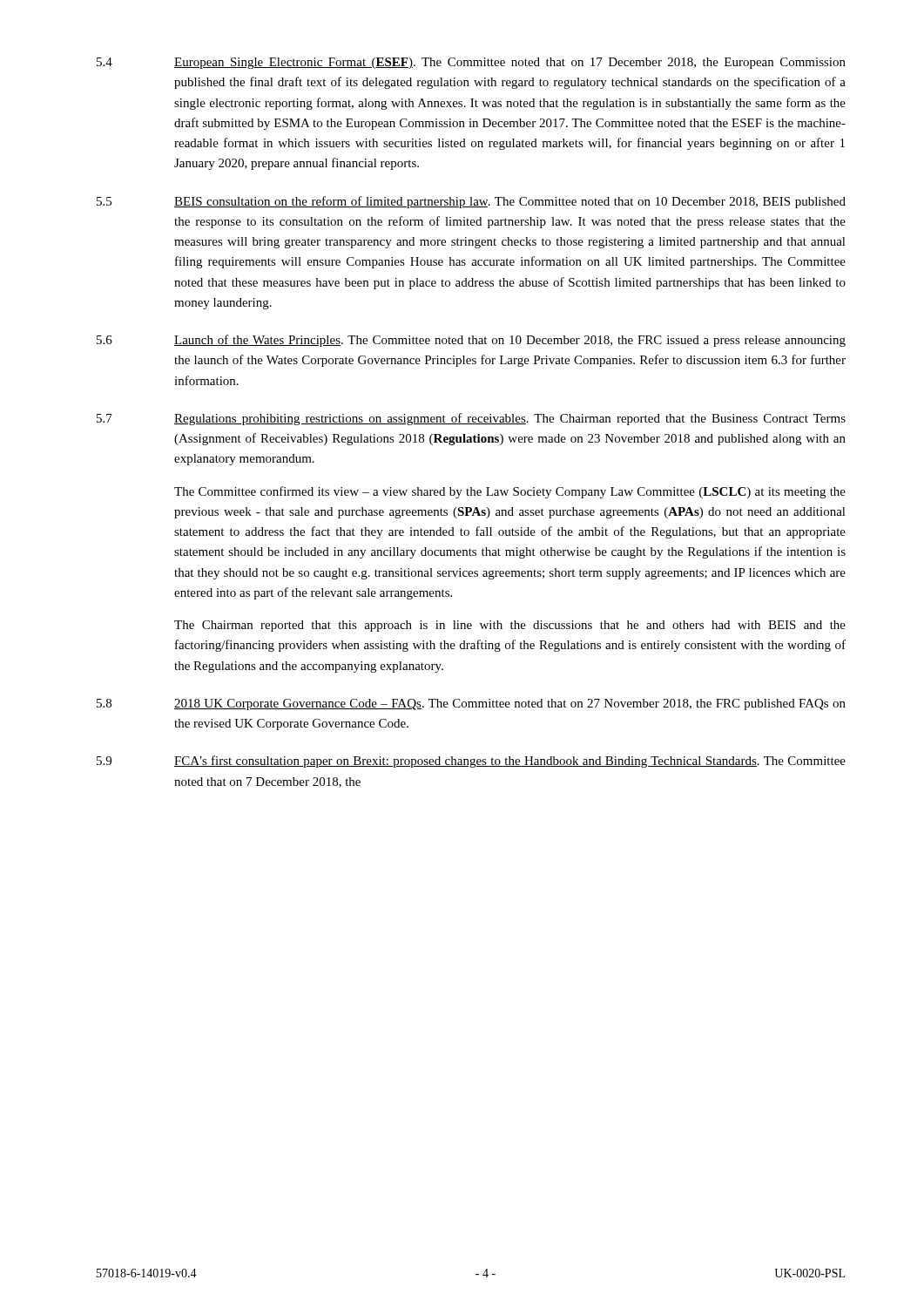The width and height of the screenshot is (924, 1307).
Task: Navigate to the element starting "5.6 Launch of the"
Action: click(x=471, y=361)
